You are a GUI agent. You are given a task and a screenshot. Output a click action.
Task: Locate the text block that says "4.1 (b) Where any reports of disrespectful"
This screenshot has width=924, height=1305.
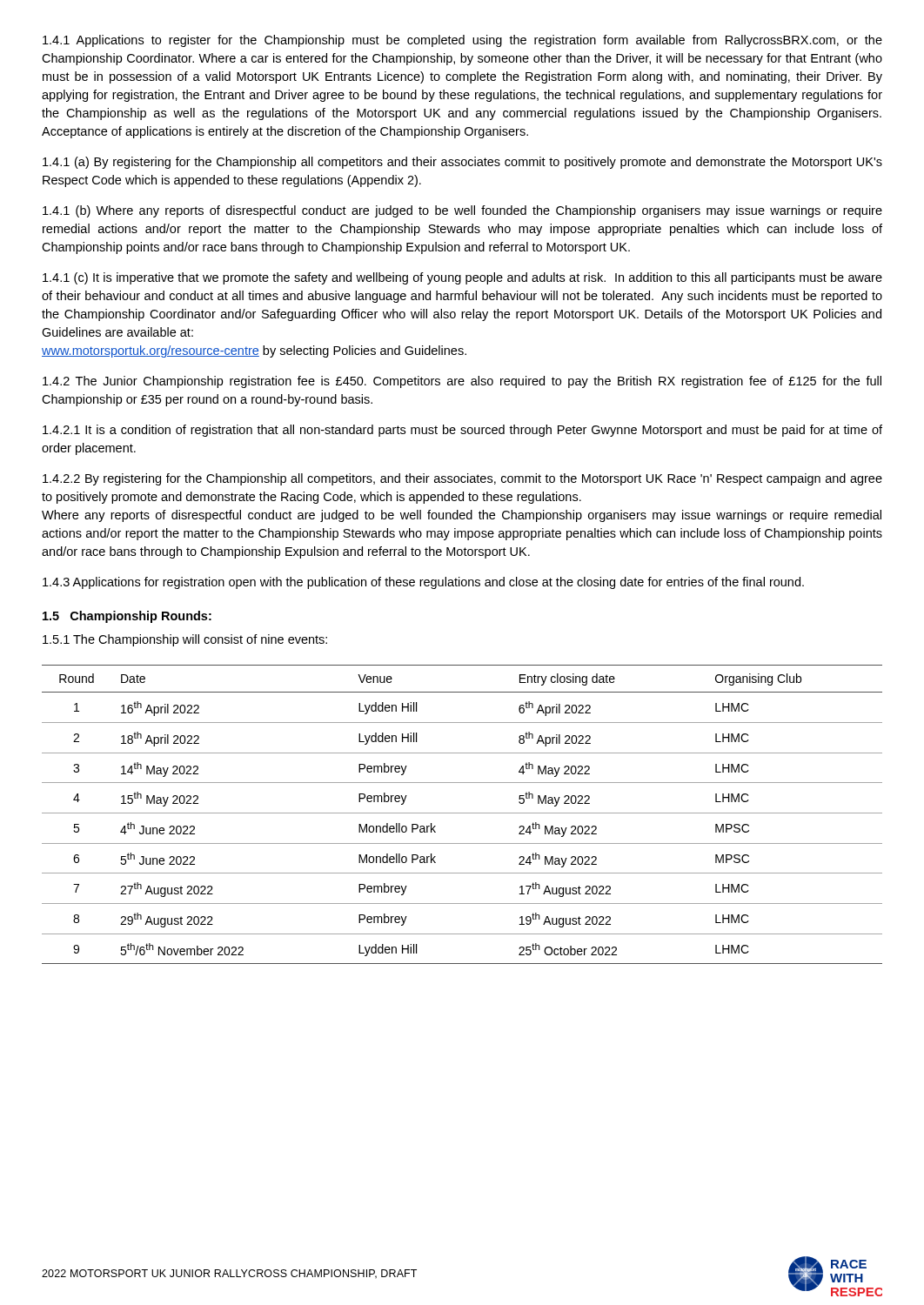coord(462,229)
